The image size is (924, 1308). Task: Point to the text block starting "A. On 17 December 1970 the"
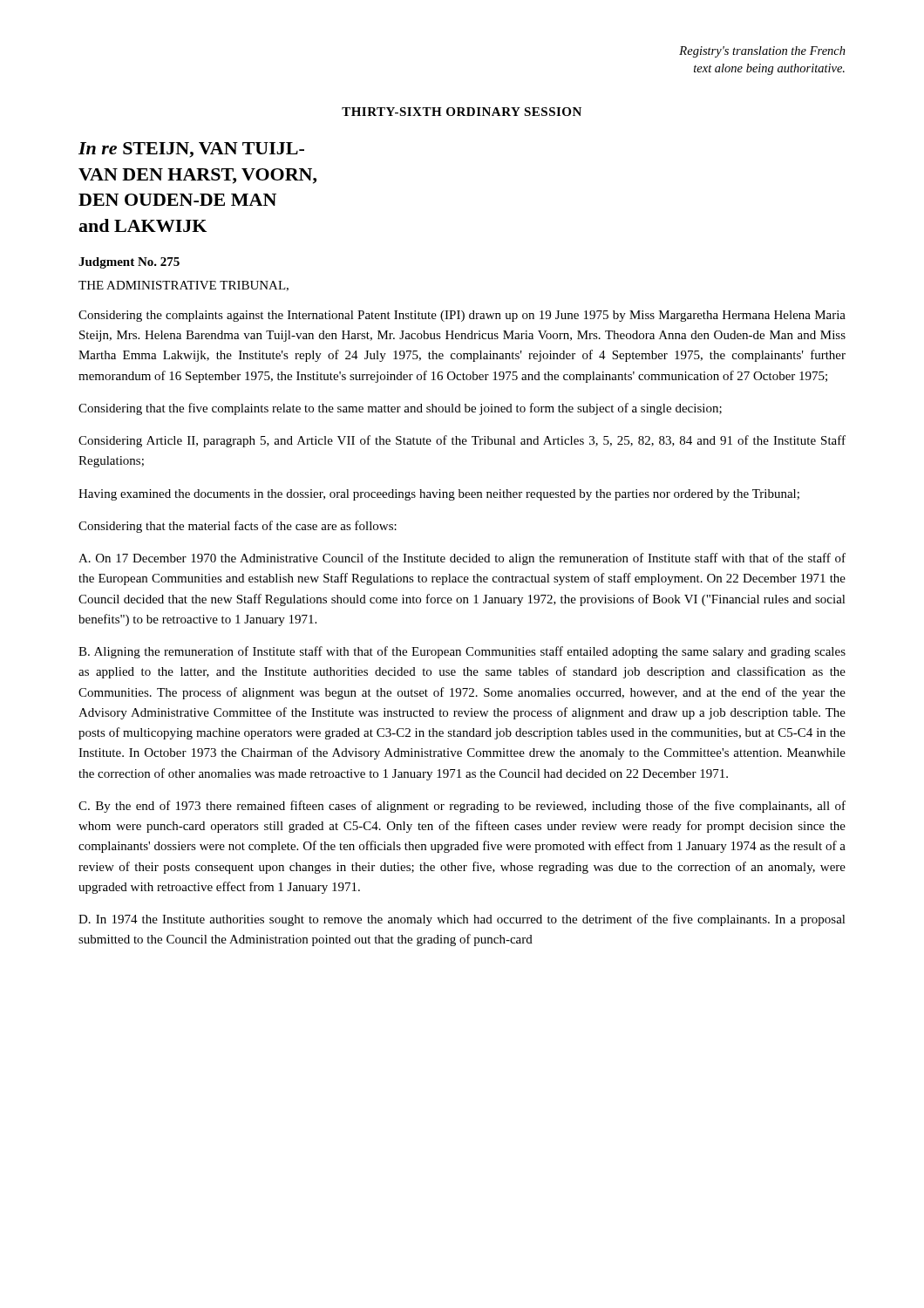462,588
